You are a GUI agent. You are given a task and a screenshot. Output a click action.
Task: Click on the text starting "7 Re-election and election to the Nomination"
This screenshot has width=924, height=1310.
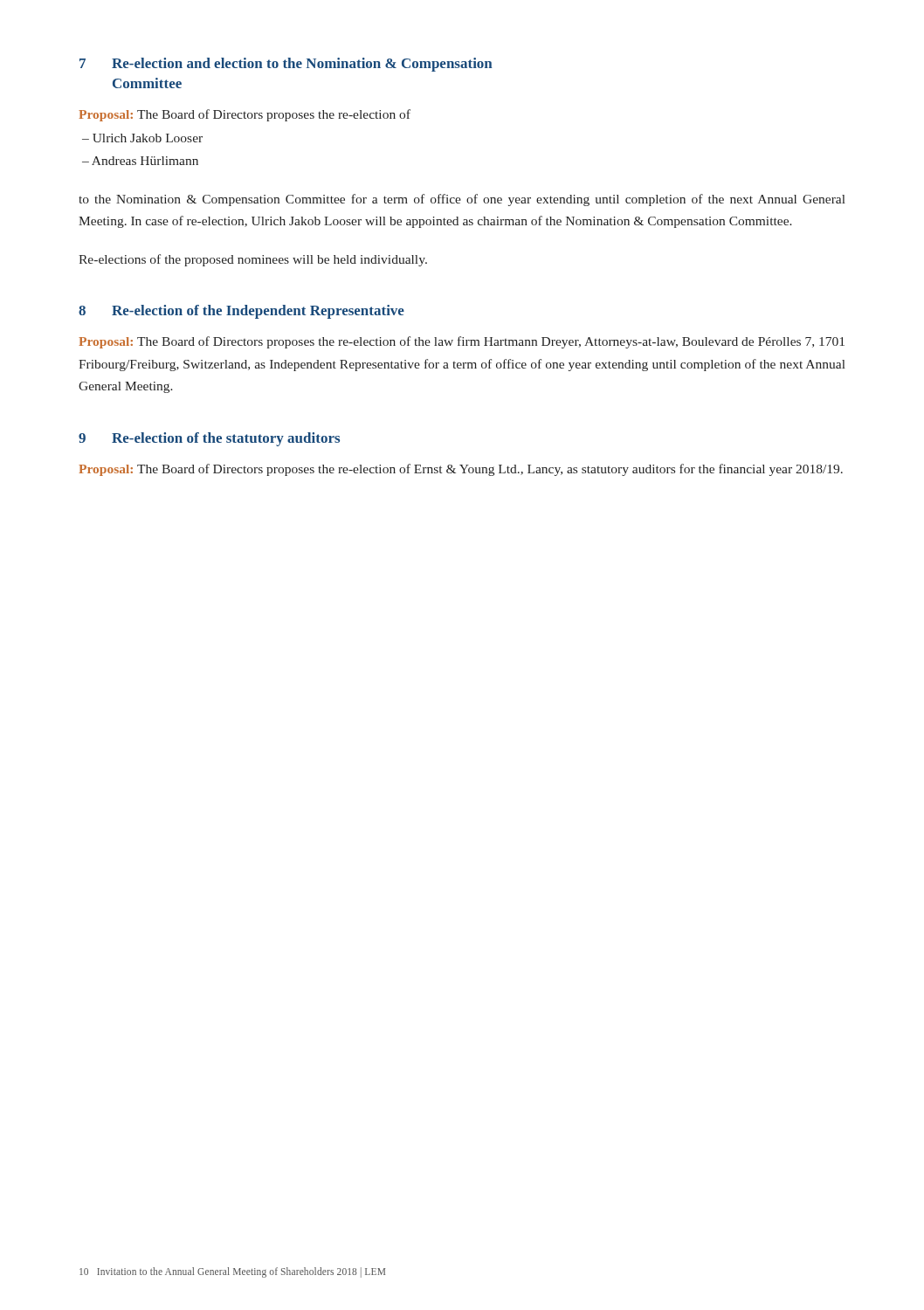[x=286, y=74]
